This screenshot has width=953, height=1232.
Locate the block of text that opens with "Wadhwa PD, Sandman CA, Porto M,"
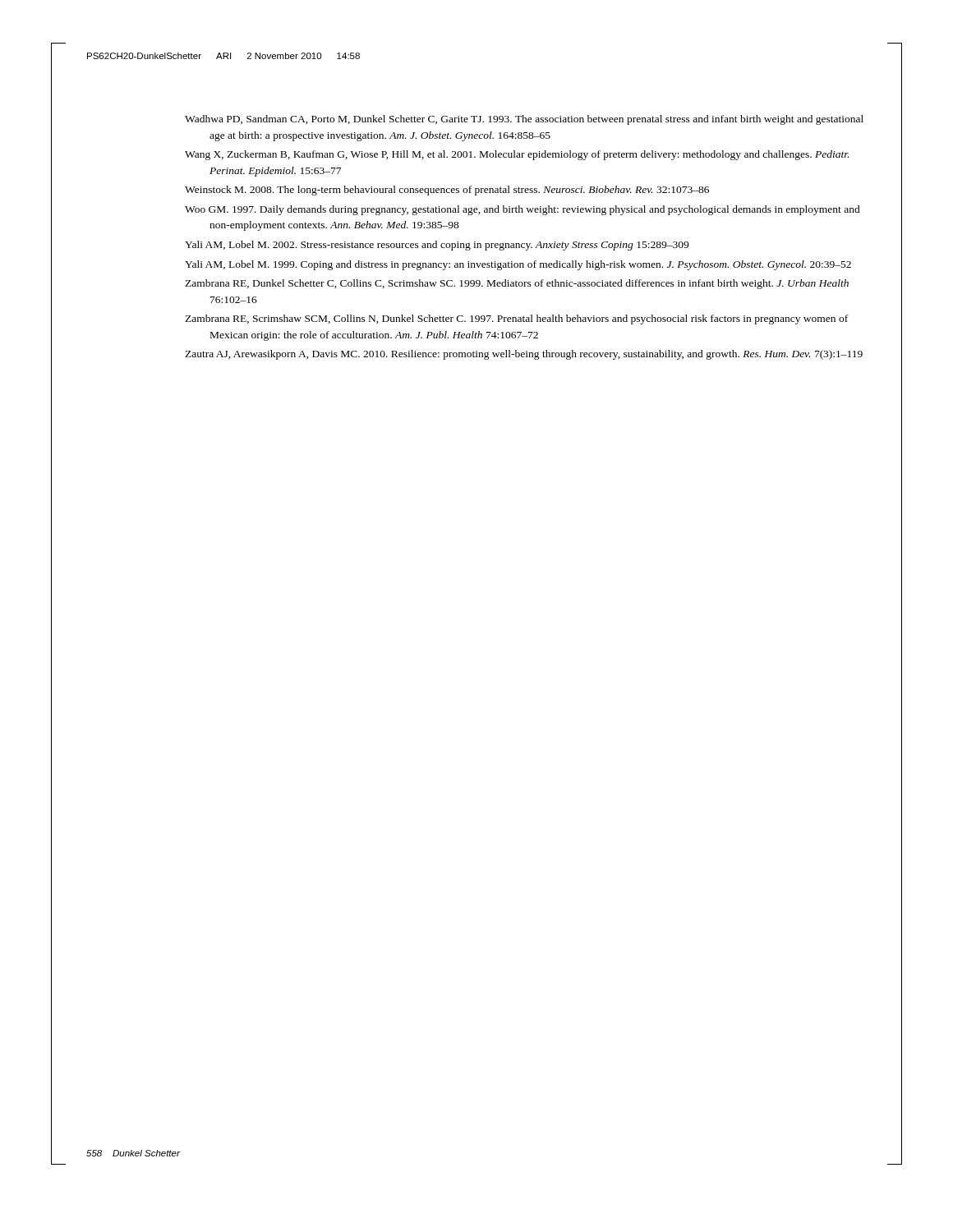click(524, 127)
